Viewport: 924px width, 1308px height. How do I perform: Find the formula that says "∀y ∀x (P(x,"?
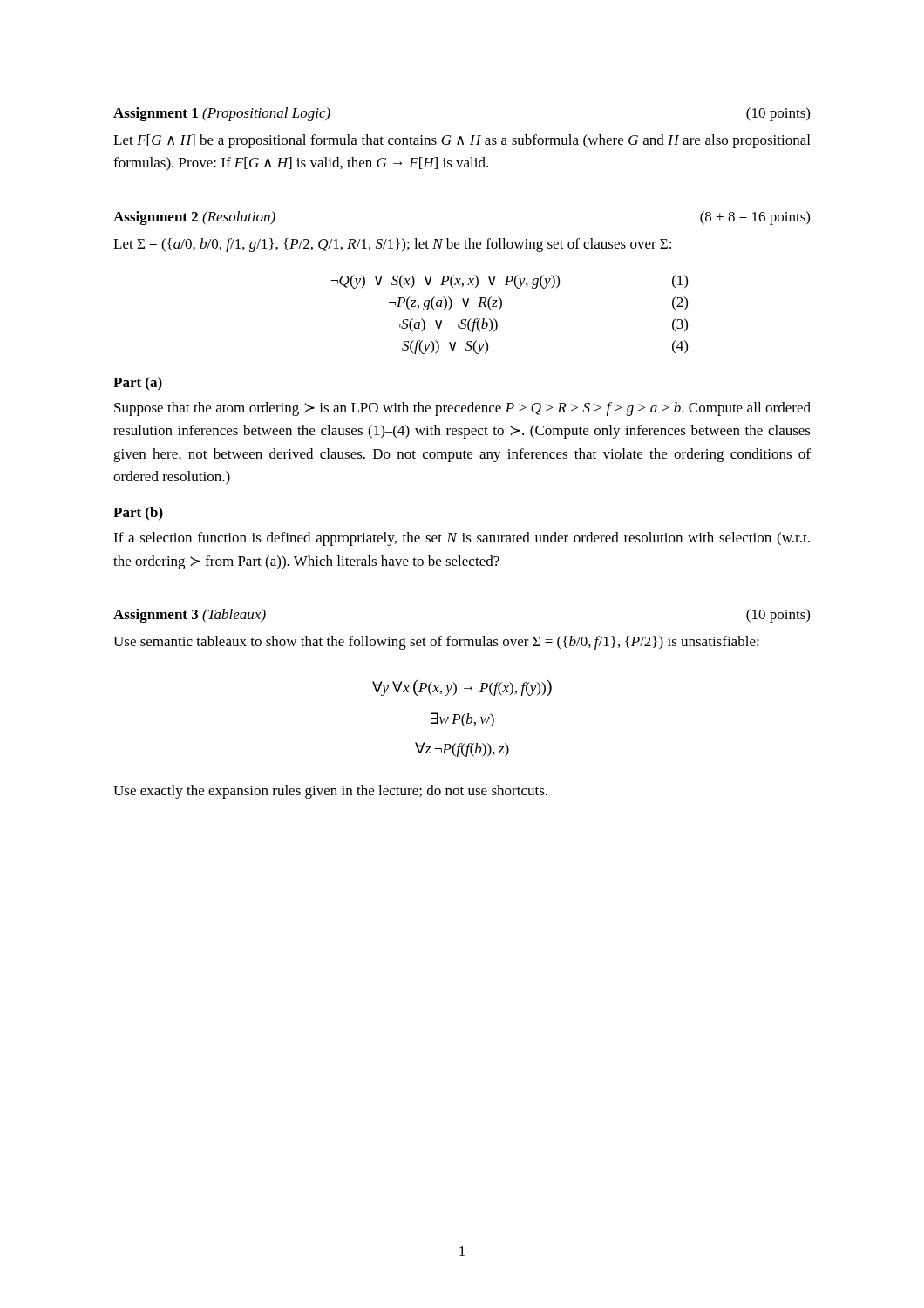click(462, 717)
